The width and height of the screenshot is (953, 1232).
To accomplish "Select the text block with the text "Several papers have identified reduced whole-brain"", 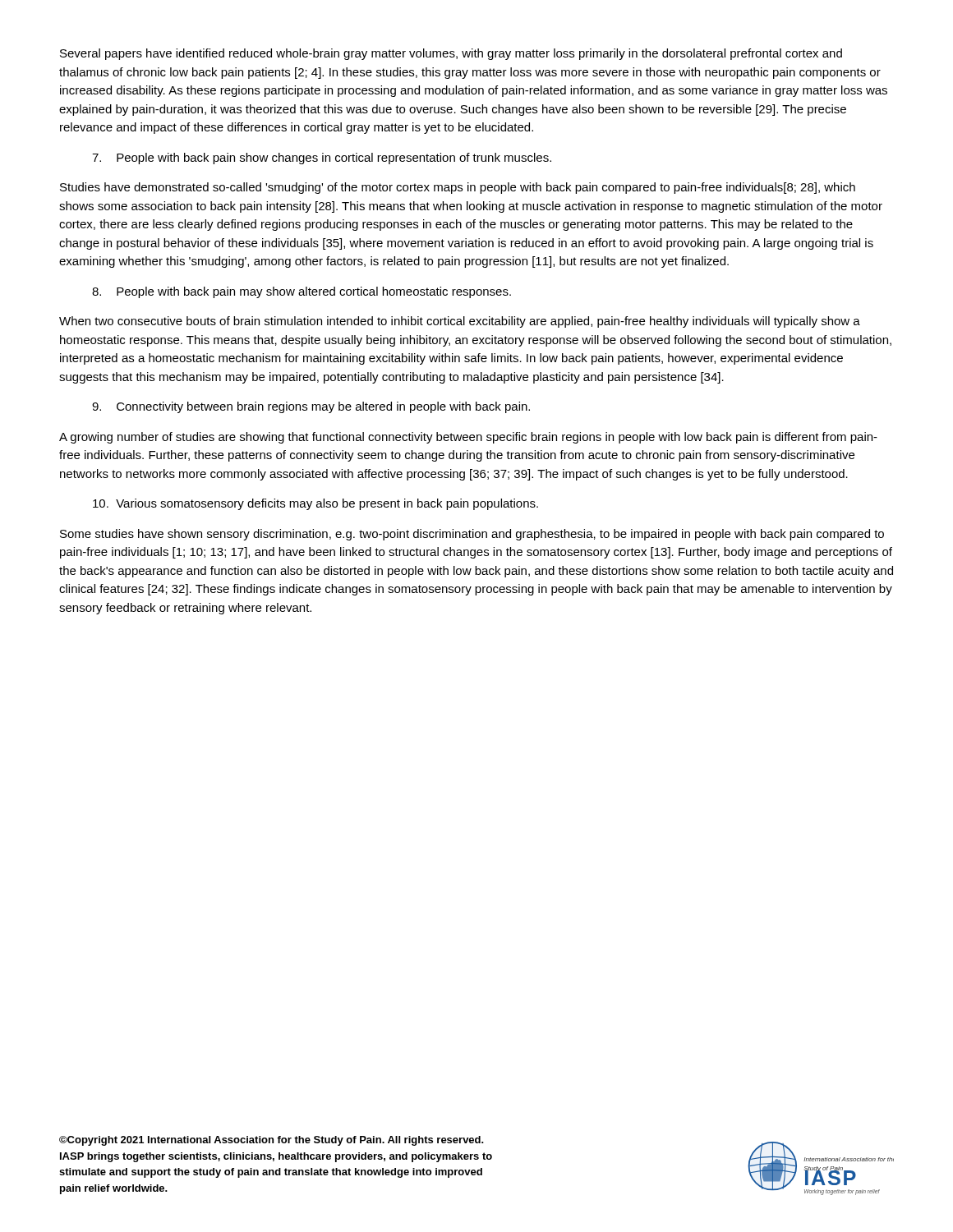I will [x=473, y=90].
